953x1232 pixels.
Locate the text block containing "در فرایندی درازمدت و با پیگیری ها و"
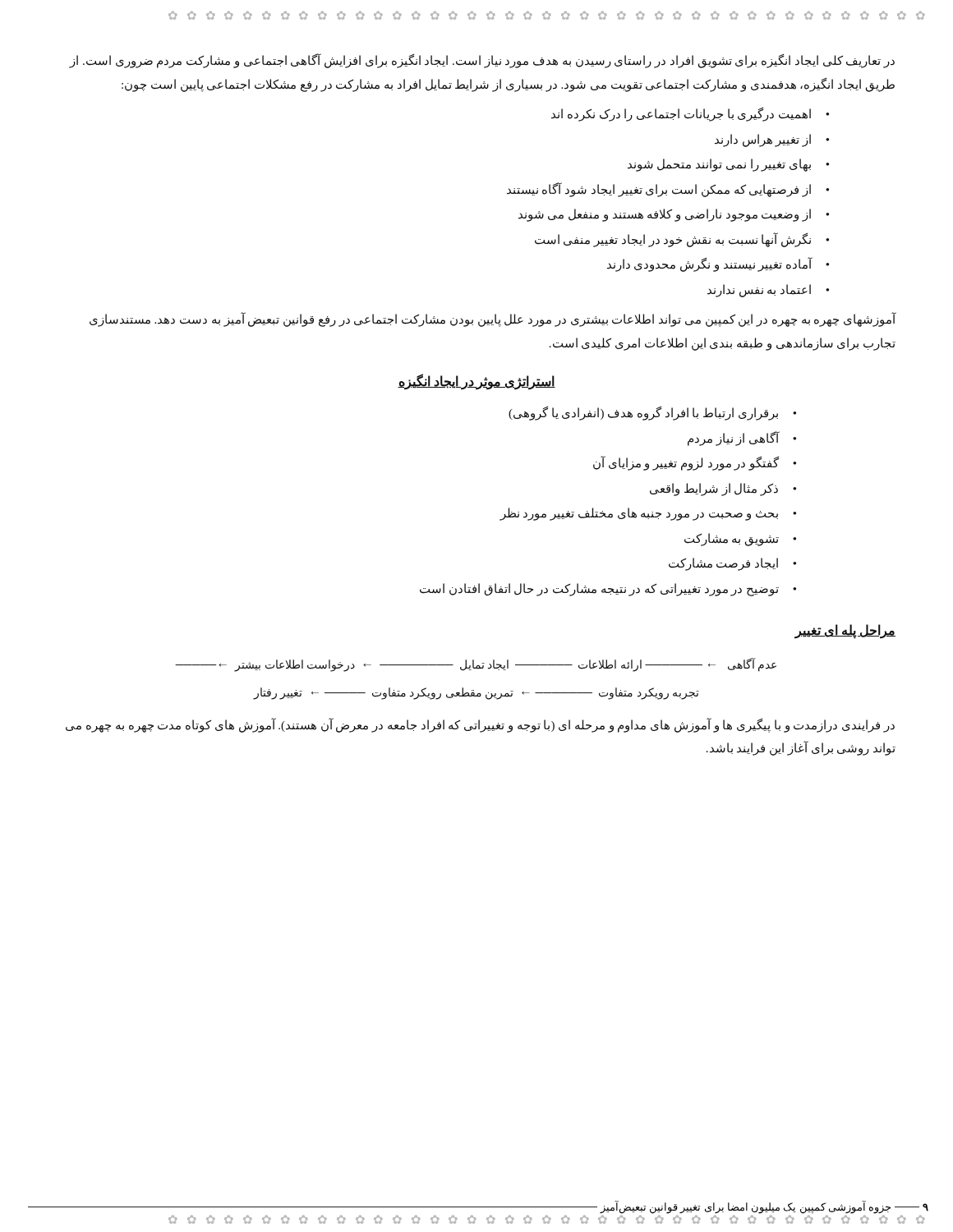point(480,737)
